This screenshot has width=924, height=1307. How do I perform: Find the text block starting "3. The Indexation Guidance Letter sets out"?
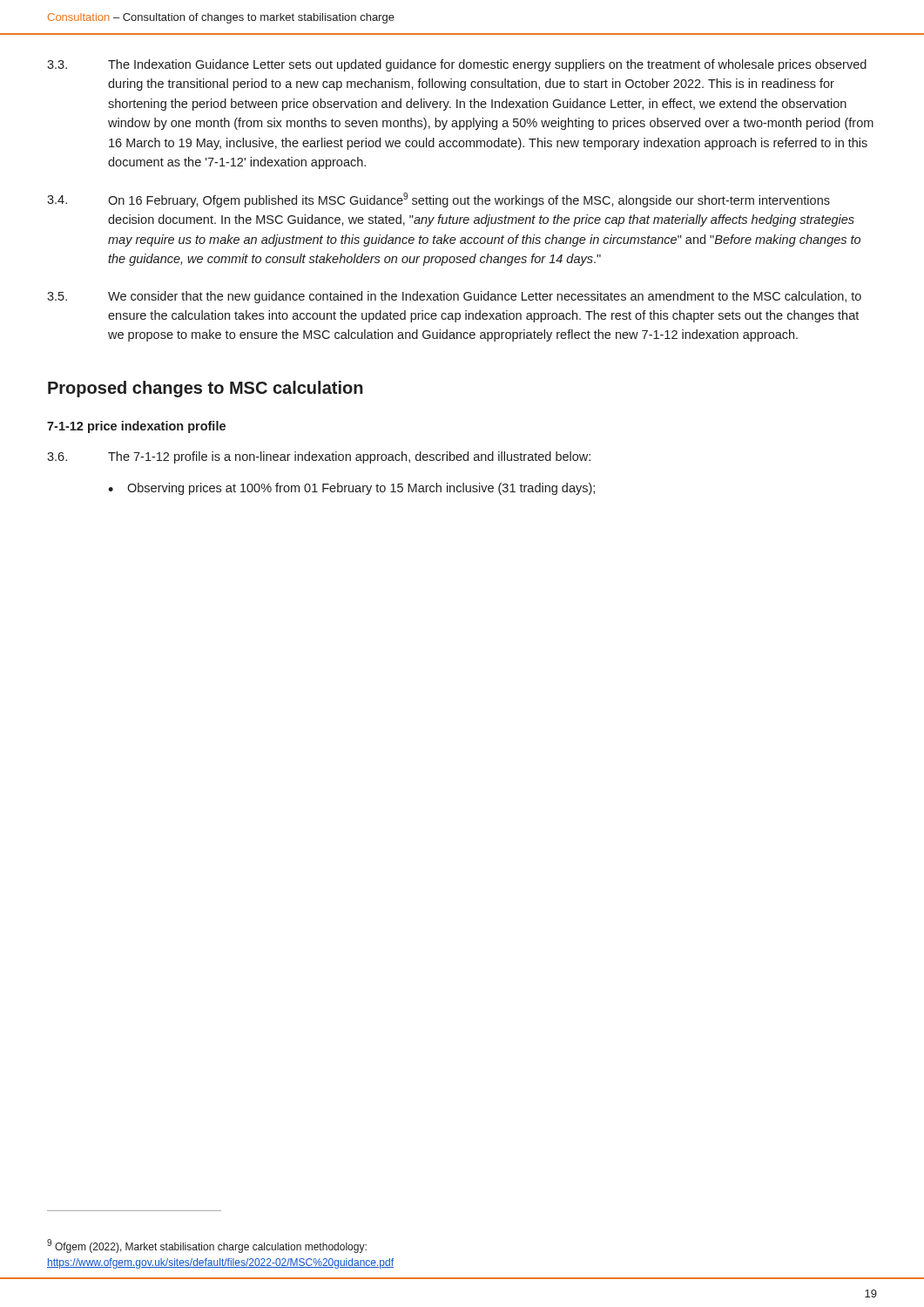tap(462, 114)
